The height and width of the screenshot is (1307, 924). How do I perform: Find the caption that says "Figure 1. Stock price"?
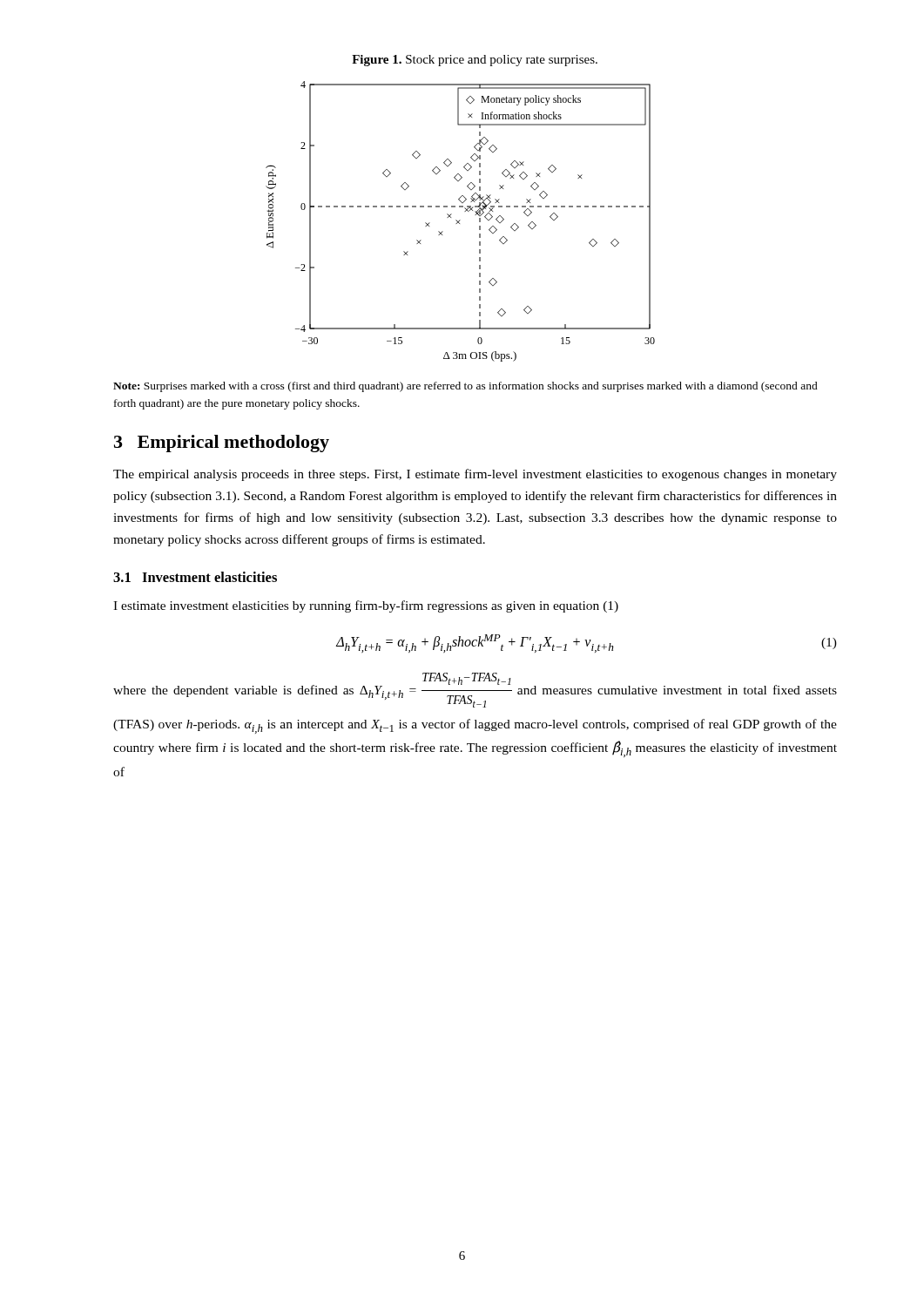click(x=475, y=59)
